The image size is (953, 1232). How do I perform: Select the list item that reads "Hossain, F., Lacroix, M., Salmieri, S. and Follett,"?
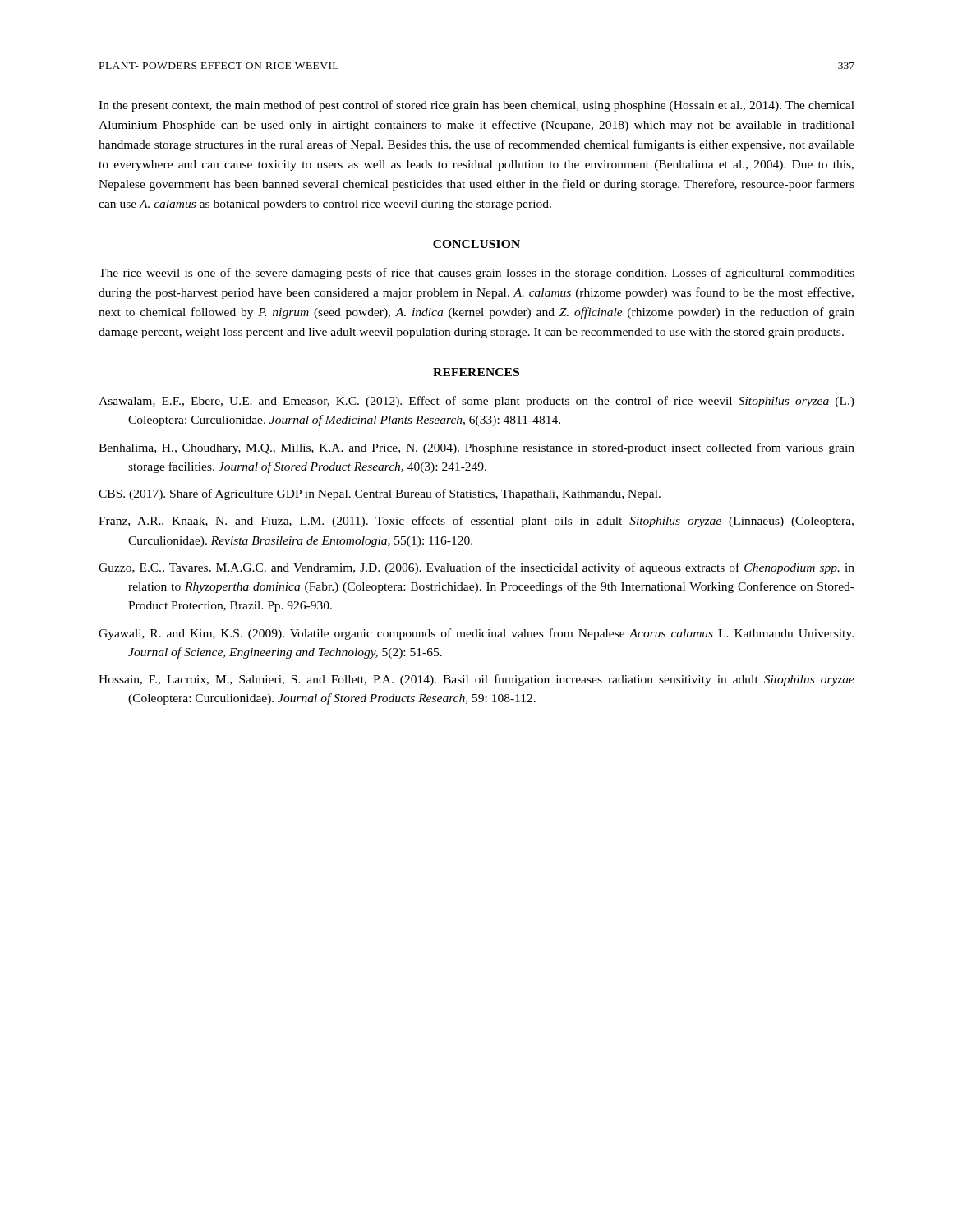tap(476, 689)
